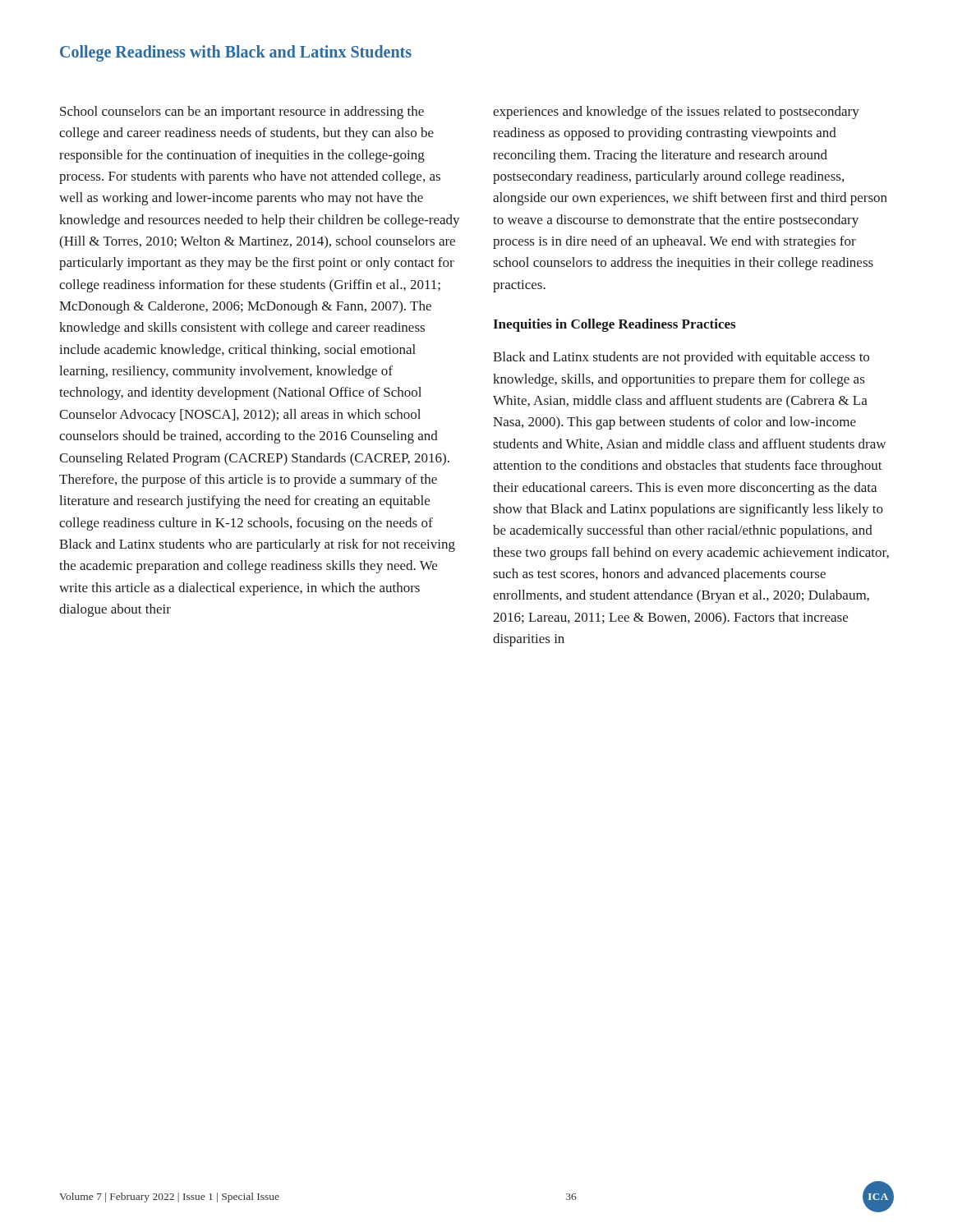Find the section header on this page that starts "Inequities in College"
The width and height of the screenshot is (953, 1232).
pos(614,325)
